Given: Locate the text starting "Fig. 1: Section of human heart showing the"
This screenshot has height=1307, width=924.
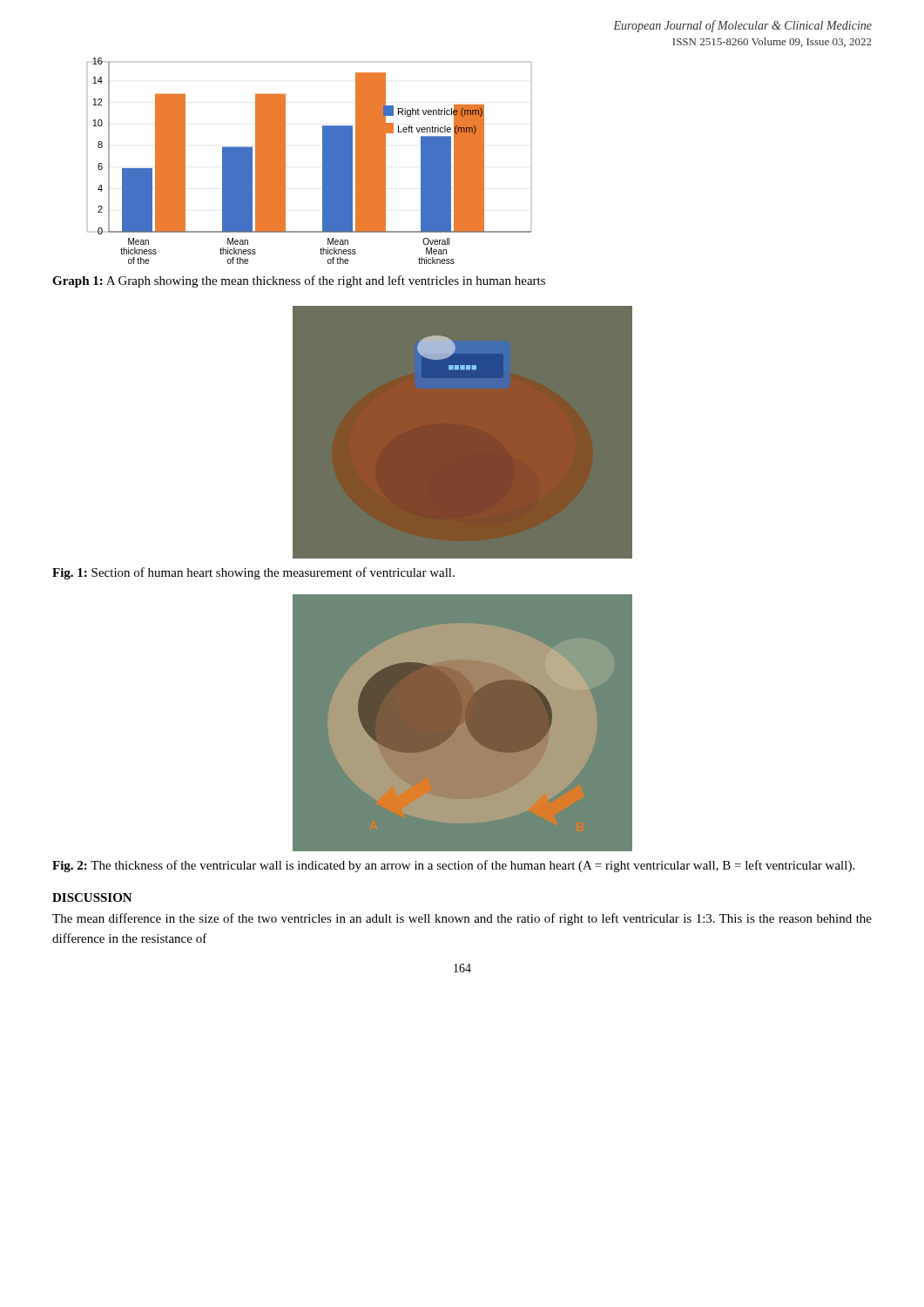Looking at the screenshot, I should click(254, 572).
